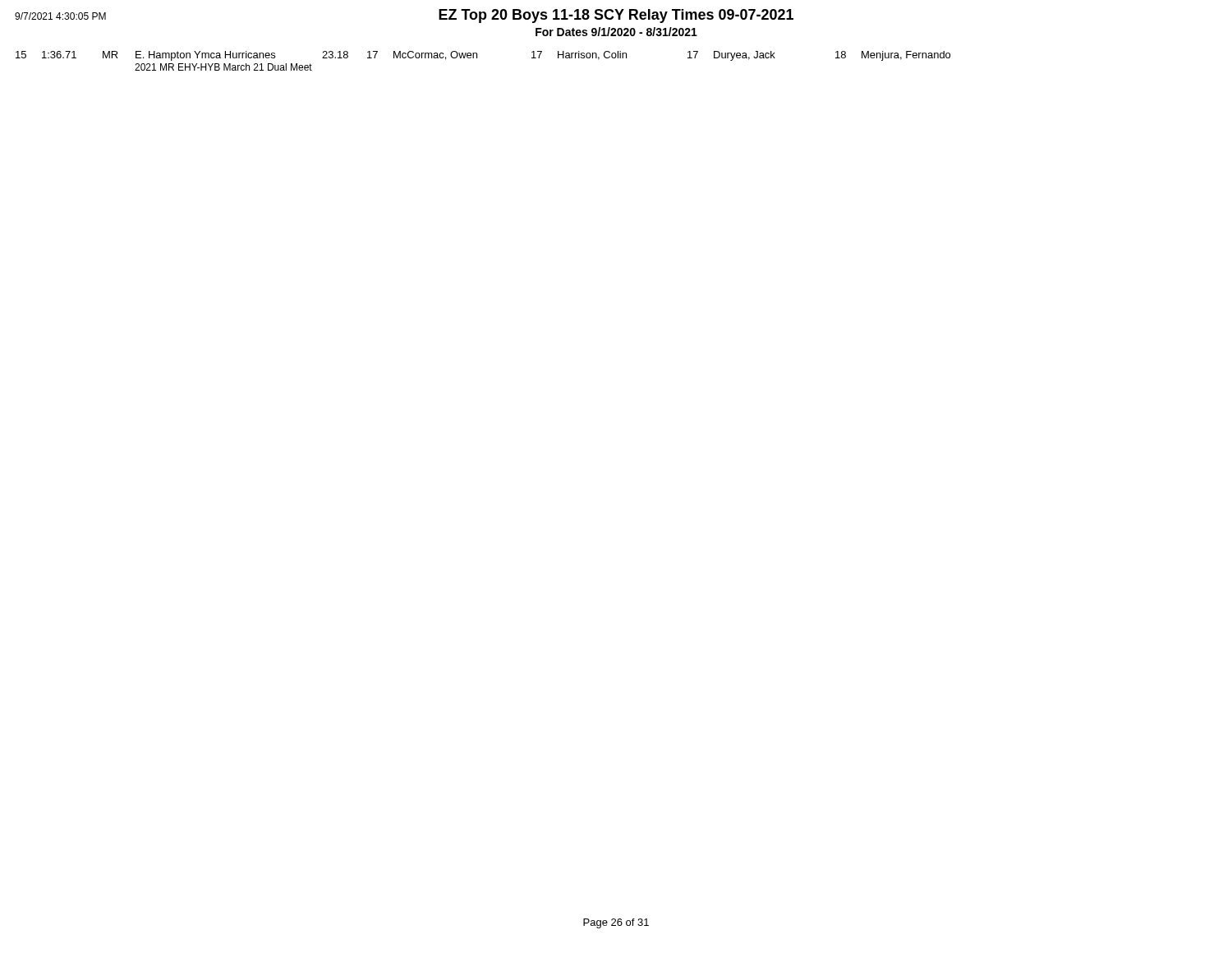Image resolution: width=1232 pixels, height=953 pixels.
Task: Select the section header with the text "For Dates 9/1/2020"
Action: click(616, 32)
